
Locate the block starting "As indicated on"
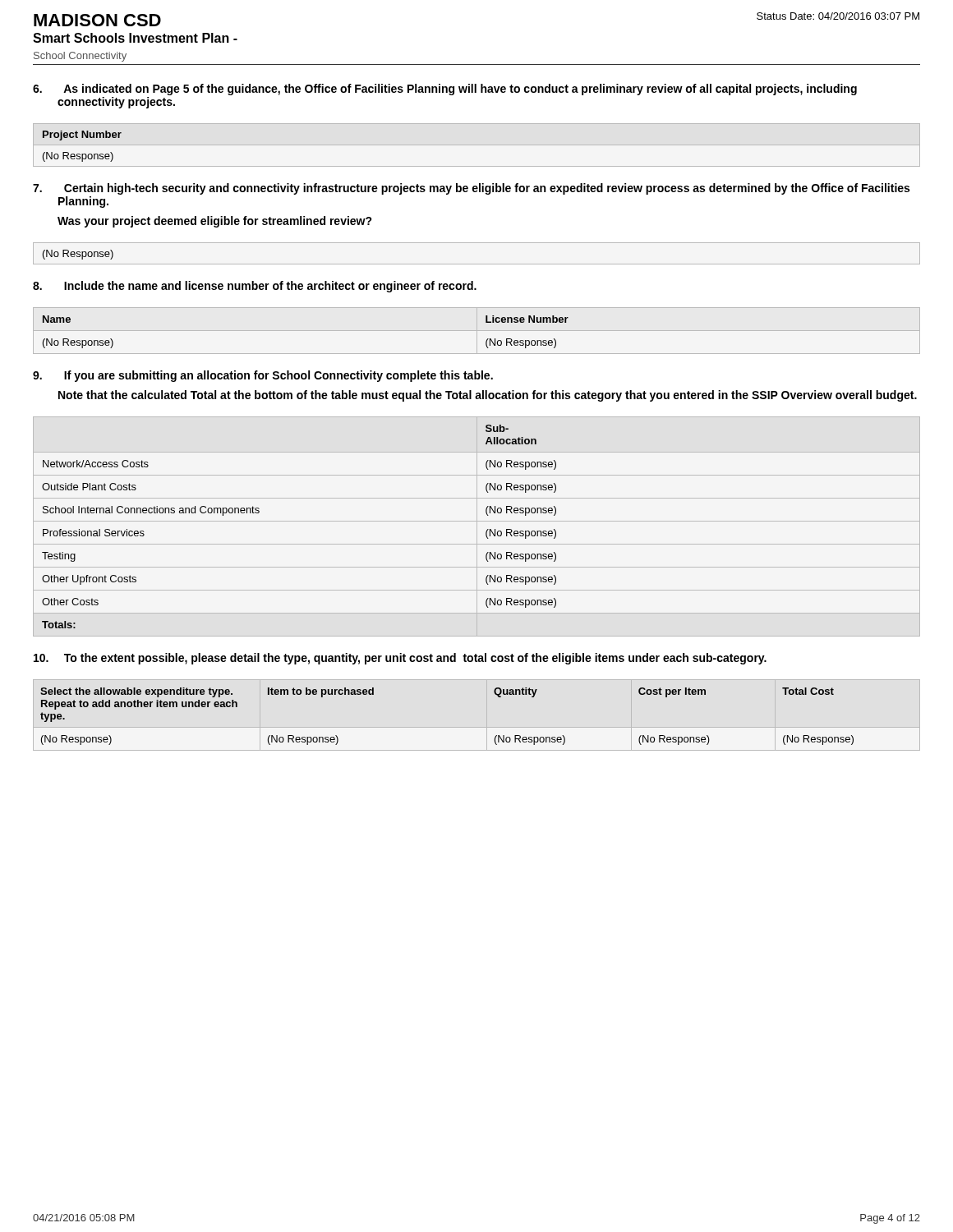476,95
